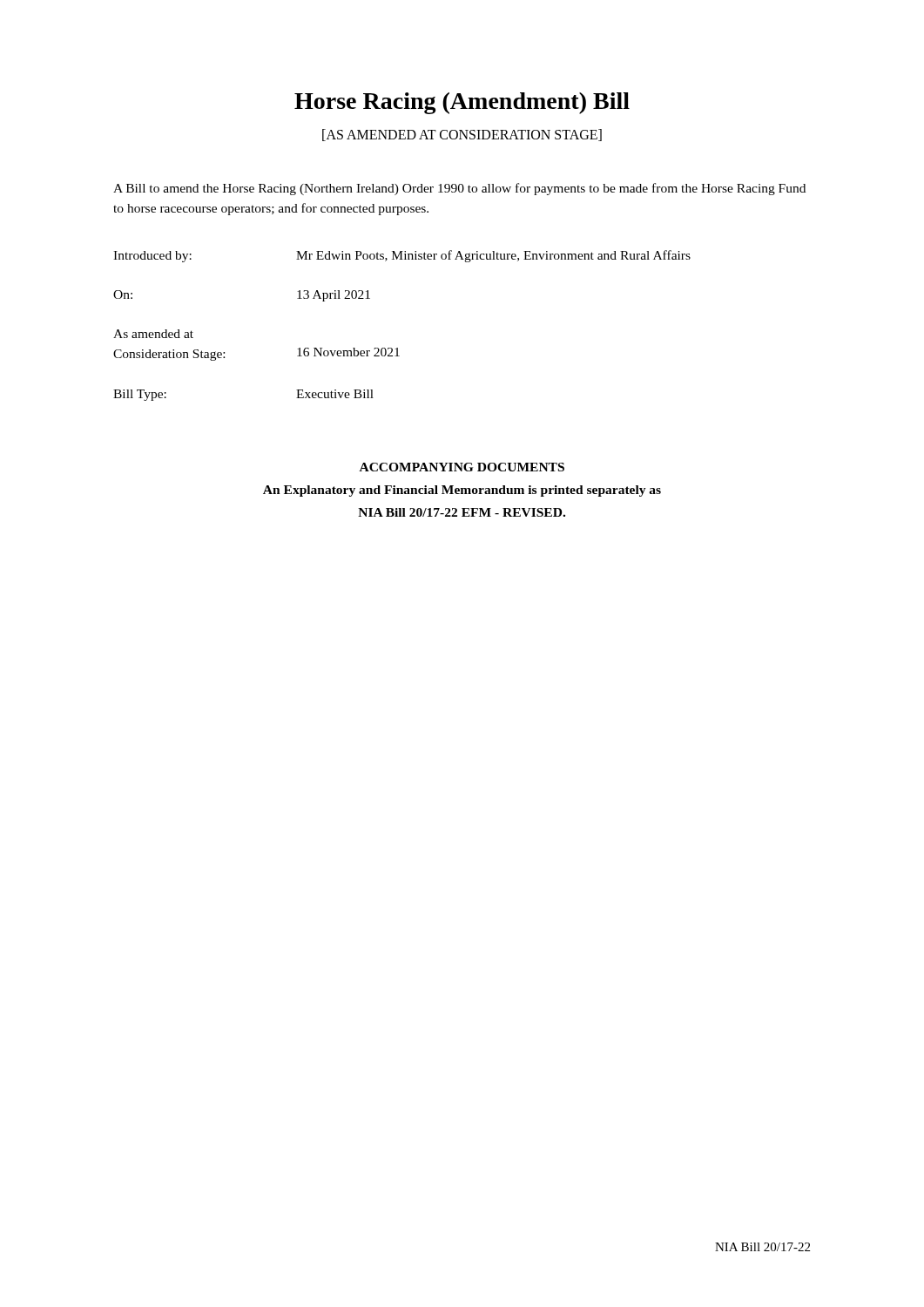924x1307 pixels.
Task: Locate the section header that reads "[AS AMENDED AT CONSIDERATION STAGE]"
Action: (462, 135)
